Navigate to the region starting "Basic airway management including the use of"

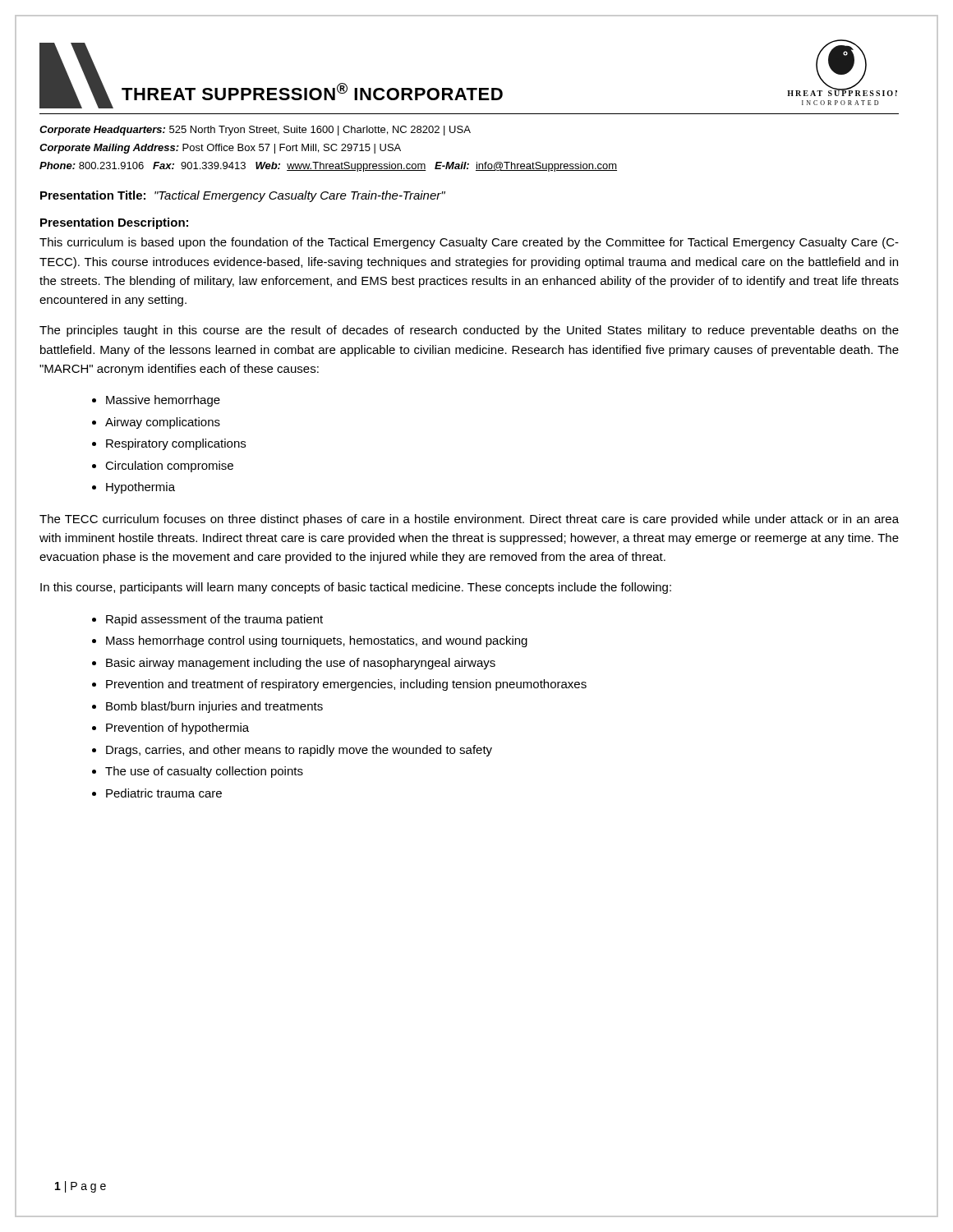(x=300, y=662)
